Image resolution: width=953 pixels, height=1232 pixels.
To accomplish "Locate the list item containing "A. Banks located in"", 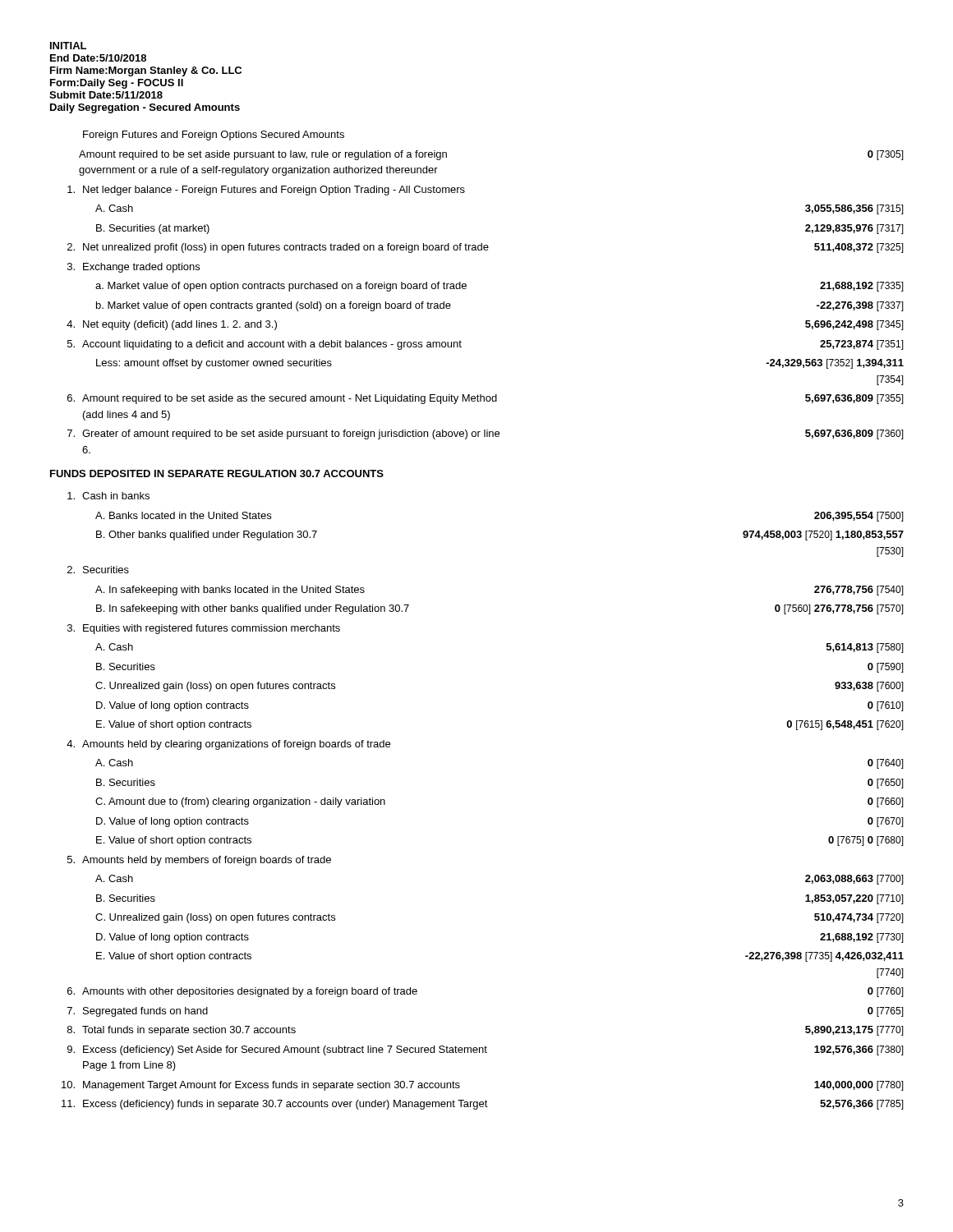I will point(183,515).
